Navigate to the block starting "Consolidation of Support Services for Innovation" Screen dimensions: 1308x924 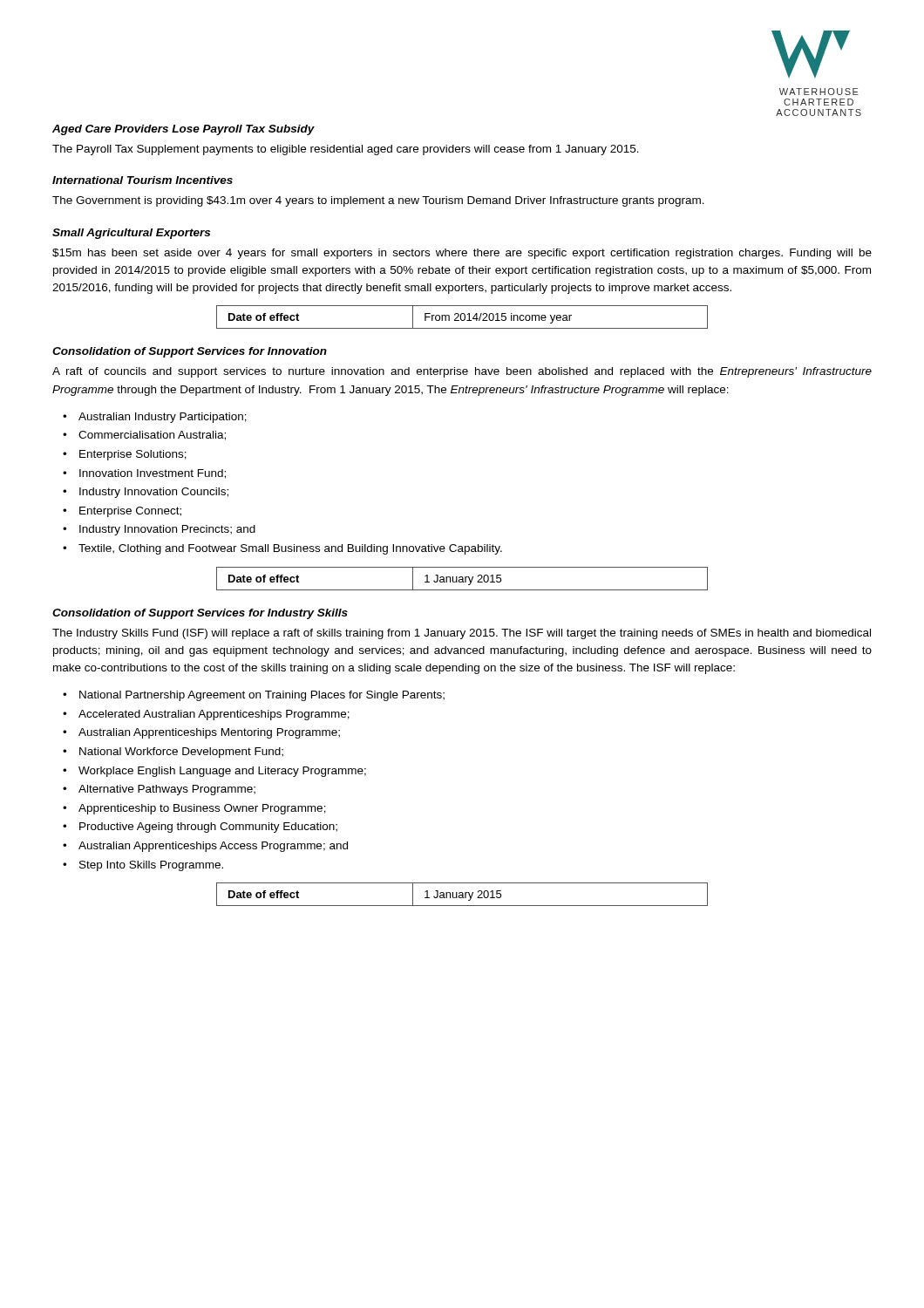(190, 351)
